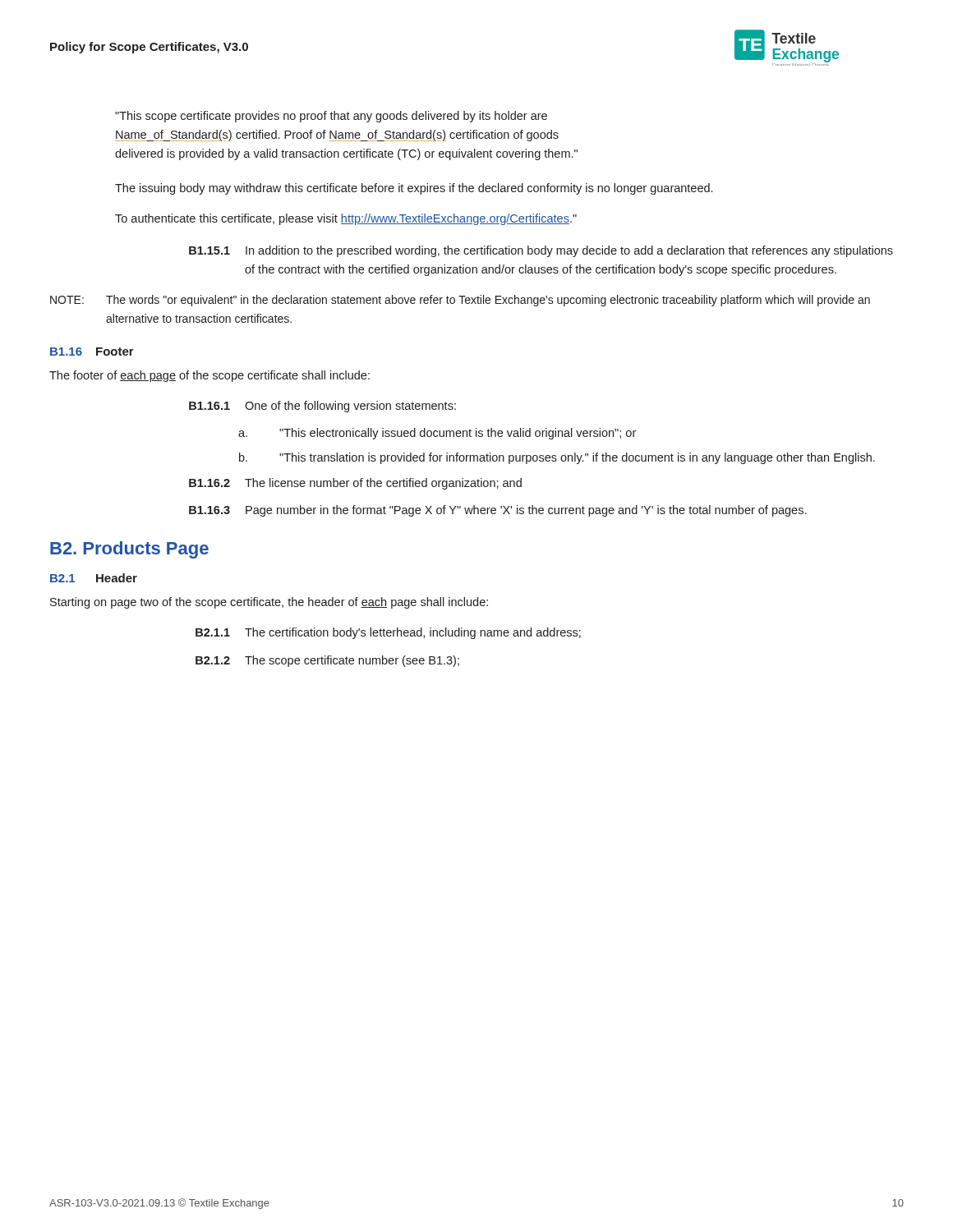This screenshot has height=1232, width=953.
Task: Locate the text block containing "Starting on page two of the scope"
Action: click(x=269, y=602)
